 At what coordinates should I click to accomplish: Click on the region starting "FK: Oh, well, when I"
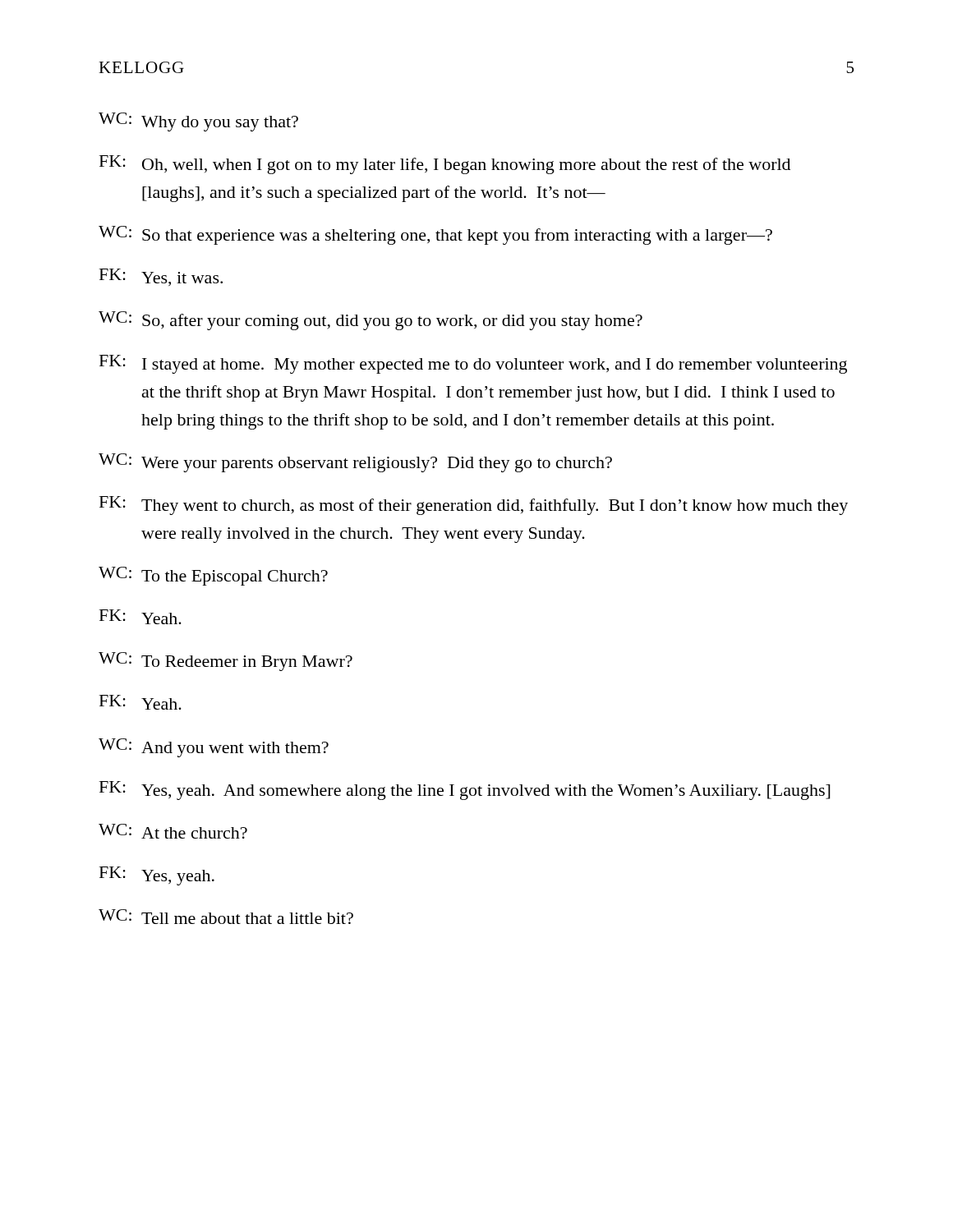[x=476, y=178]
